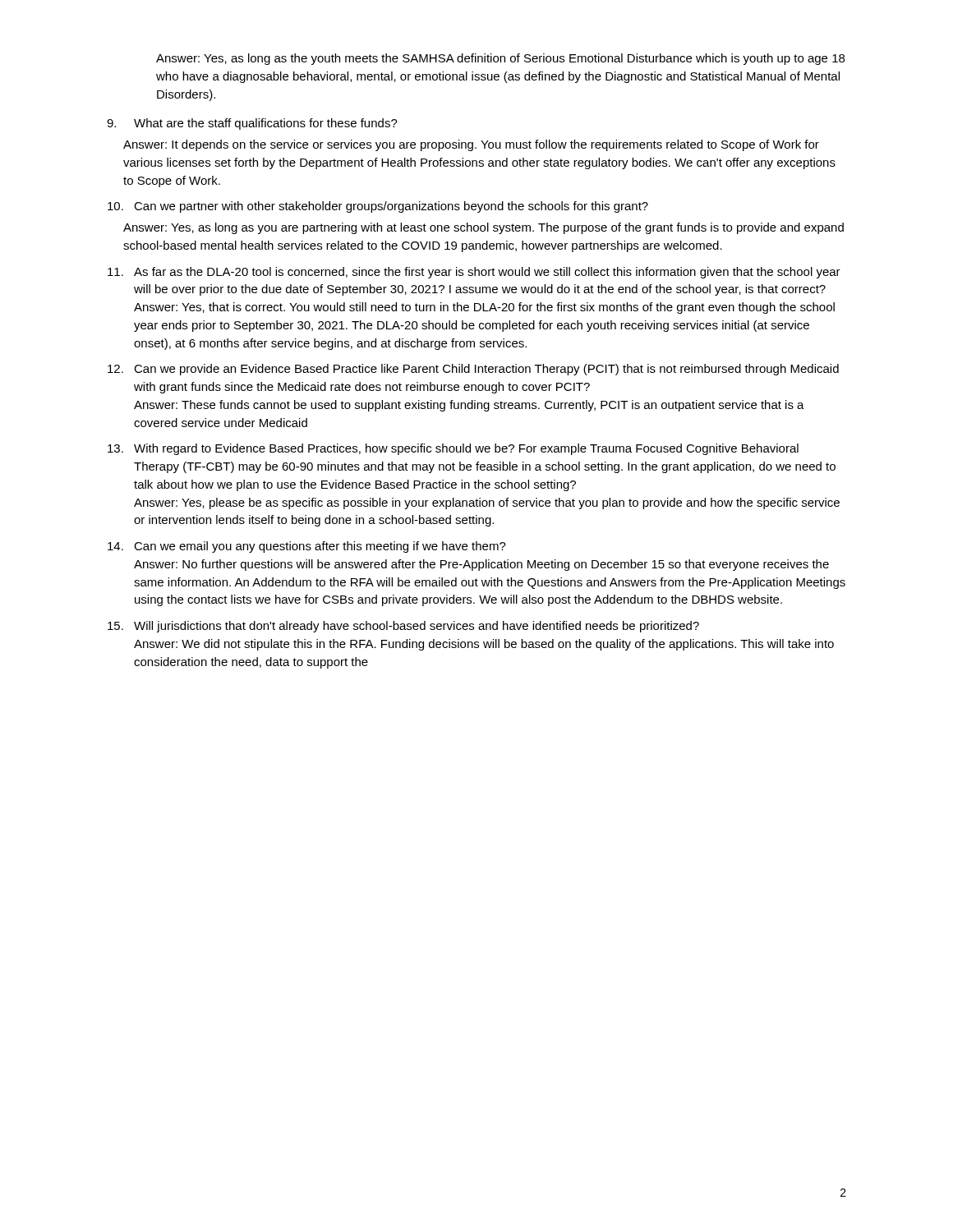Image resolution: width=953 pixels, height=1232 pixels.
Task: Find the element starting "Answer: Yes, as long as the"
Action: 501,76
